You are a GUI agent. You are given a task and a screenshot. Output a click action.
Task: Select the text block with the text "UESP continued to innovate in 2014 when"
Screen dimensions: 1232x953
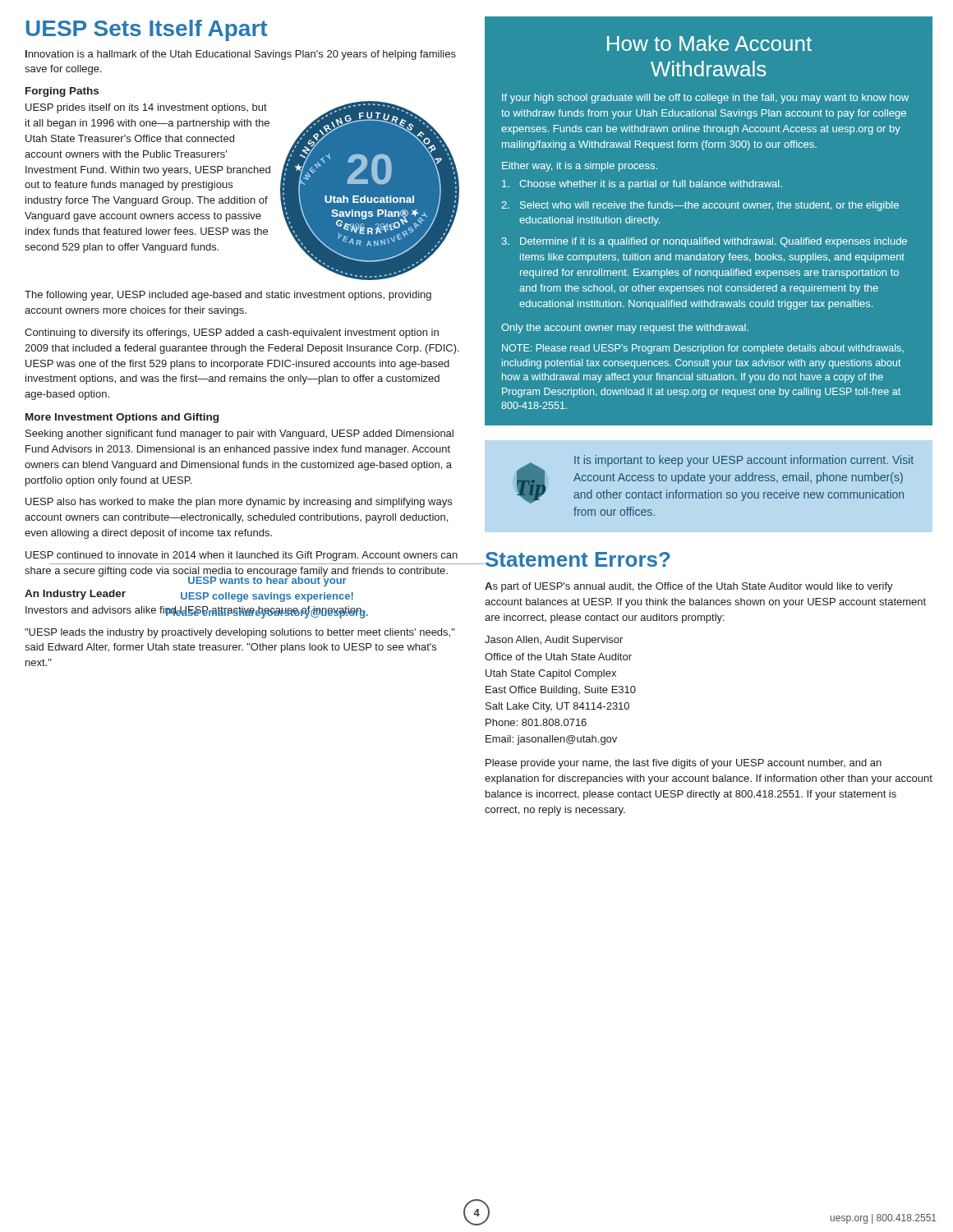(x=242, y=563)
